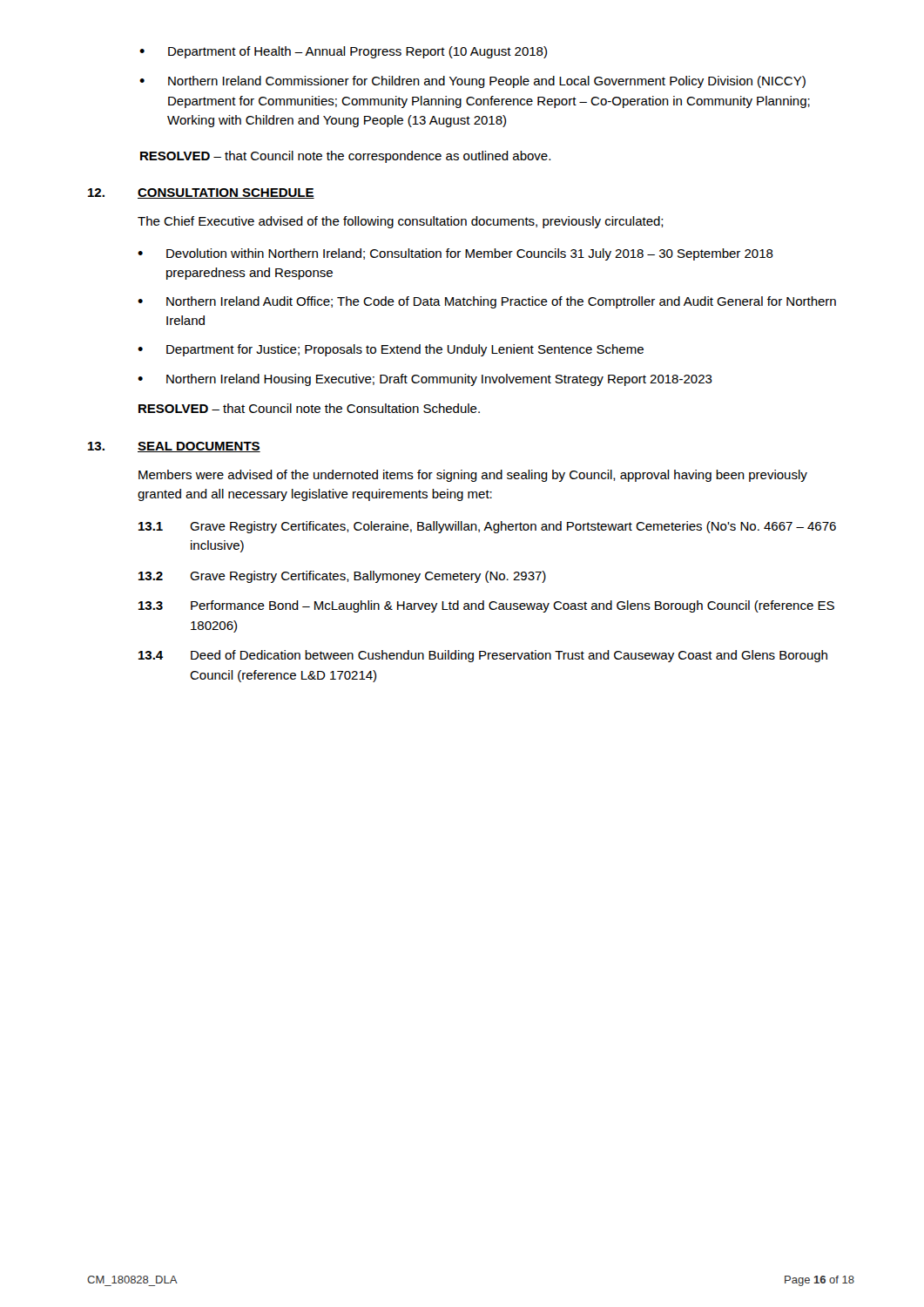
Task: Click on the text block starting "RESOLVED – that Council note the Consultation"
Action: click(309, 408)
